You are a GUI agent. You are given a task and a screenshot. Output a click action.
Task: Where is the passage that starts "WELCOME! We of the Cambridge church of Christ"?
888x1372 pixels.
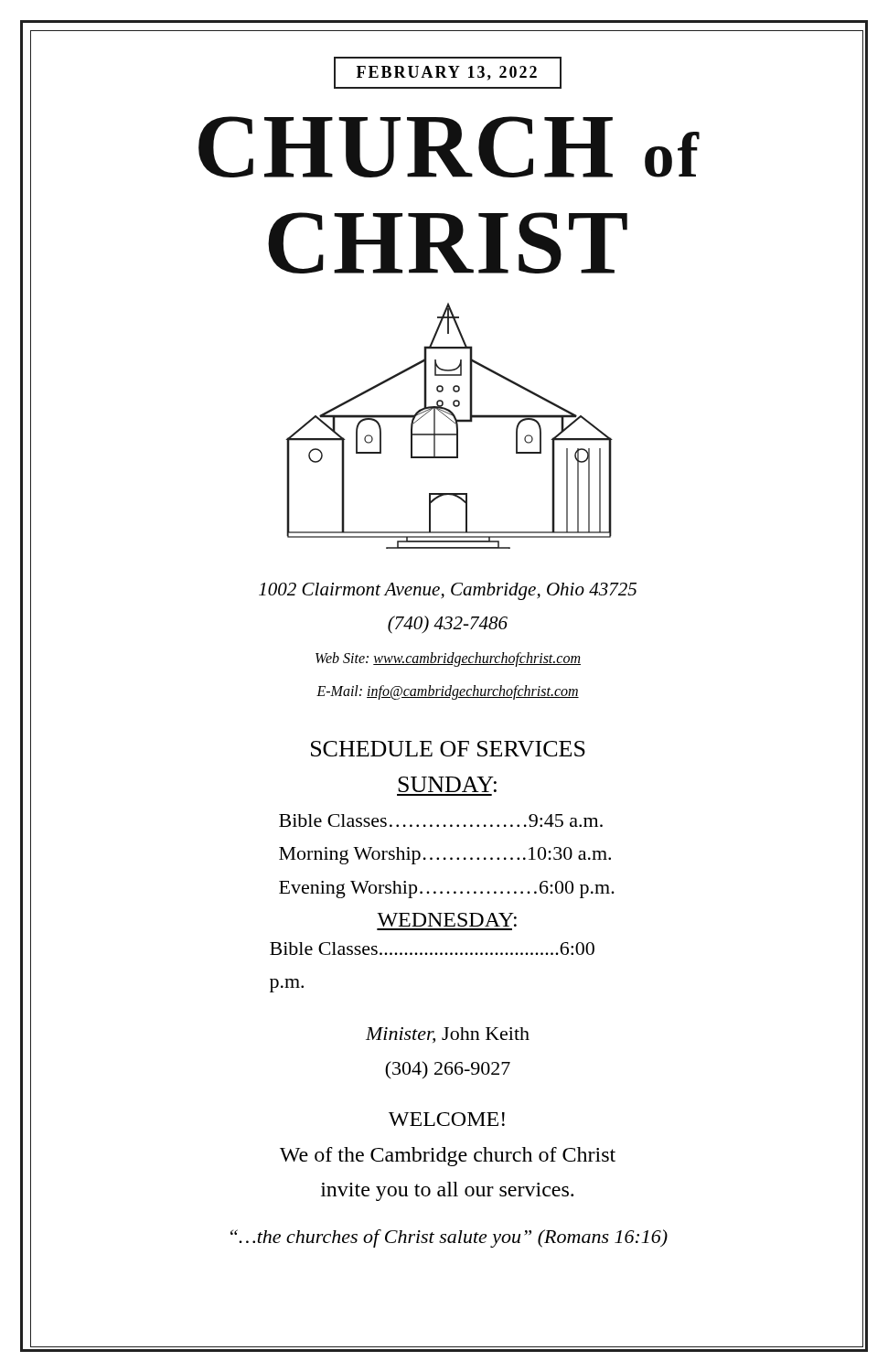(448, 1154)
